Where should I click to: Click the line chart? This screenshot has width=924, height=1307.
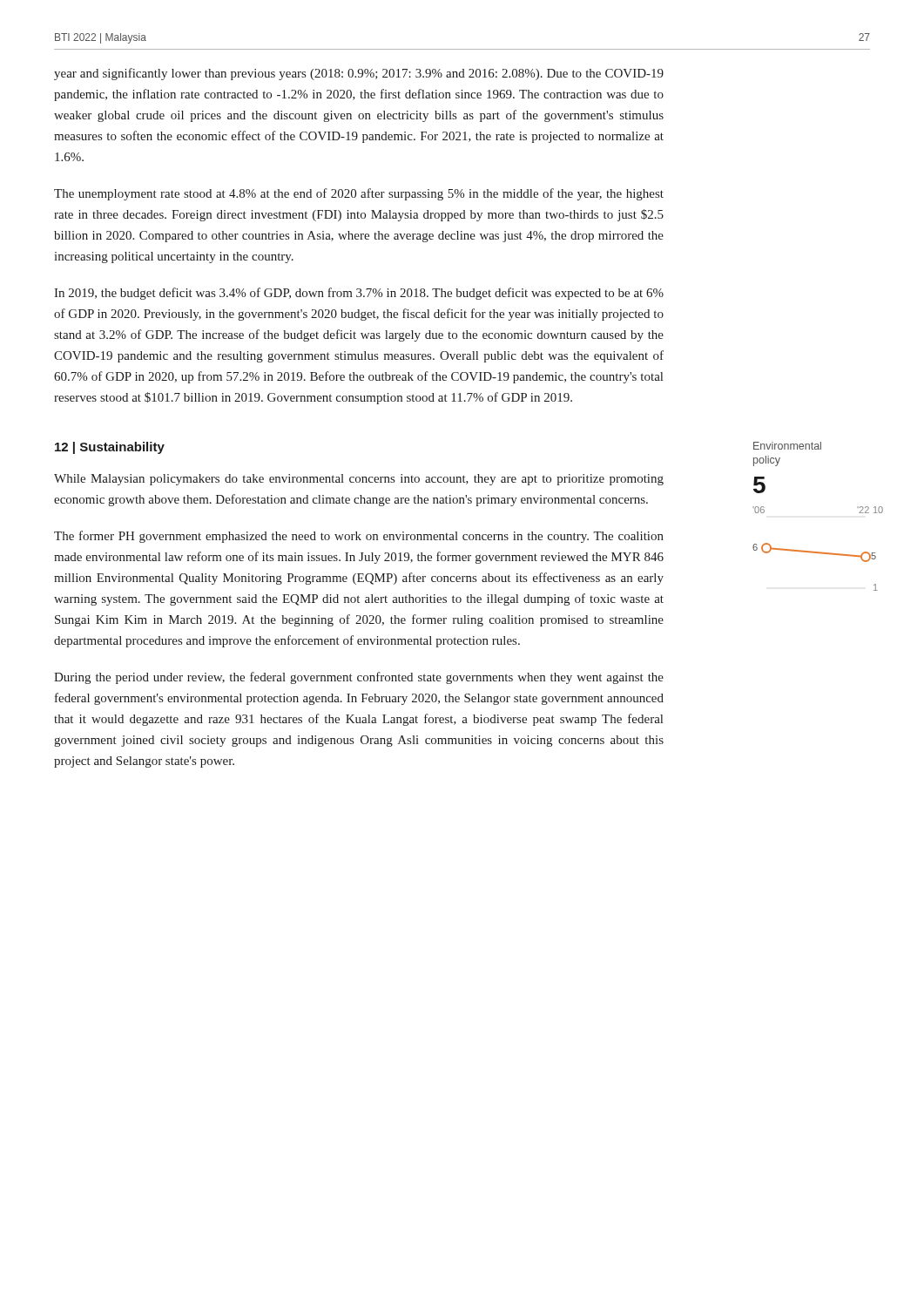click(x=820, y=522)
